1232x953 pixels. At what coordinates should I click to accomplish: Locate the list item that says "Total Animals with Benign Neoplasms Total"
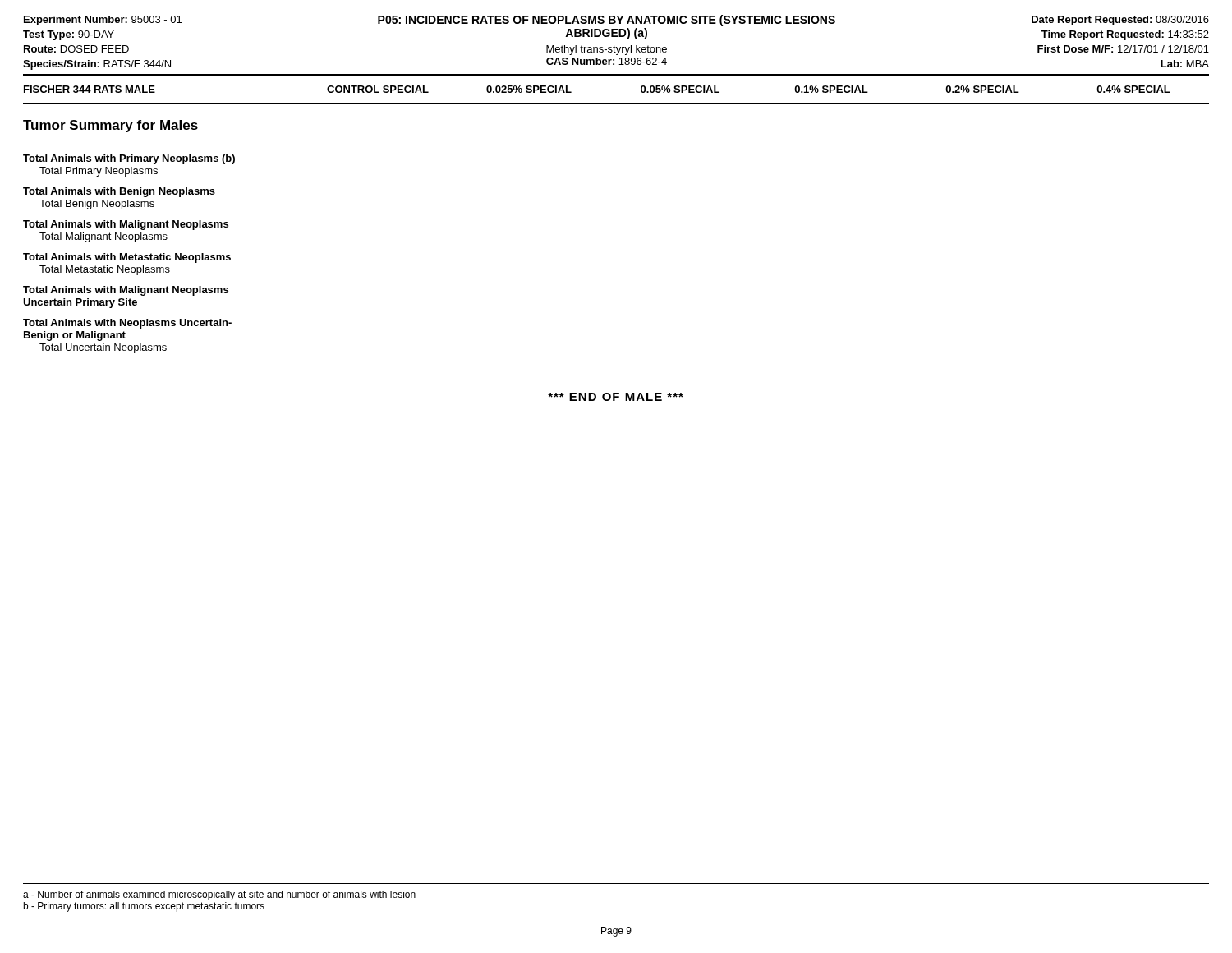click(x=119, y=197)
